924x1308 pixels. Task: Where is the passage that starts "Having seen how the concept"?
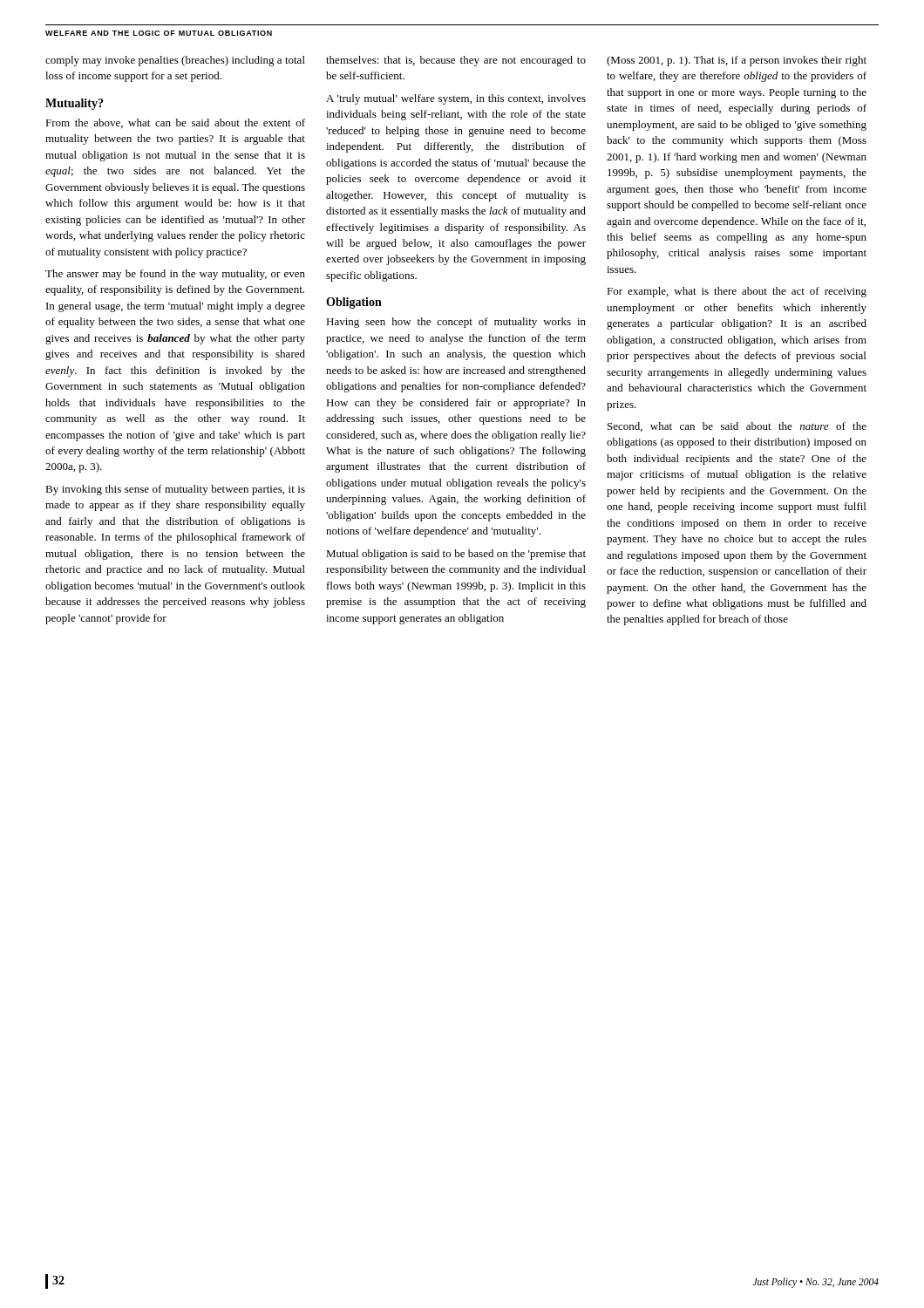coord(456,427)
